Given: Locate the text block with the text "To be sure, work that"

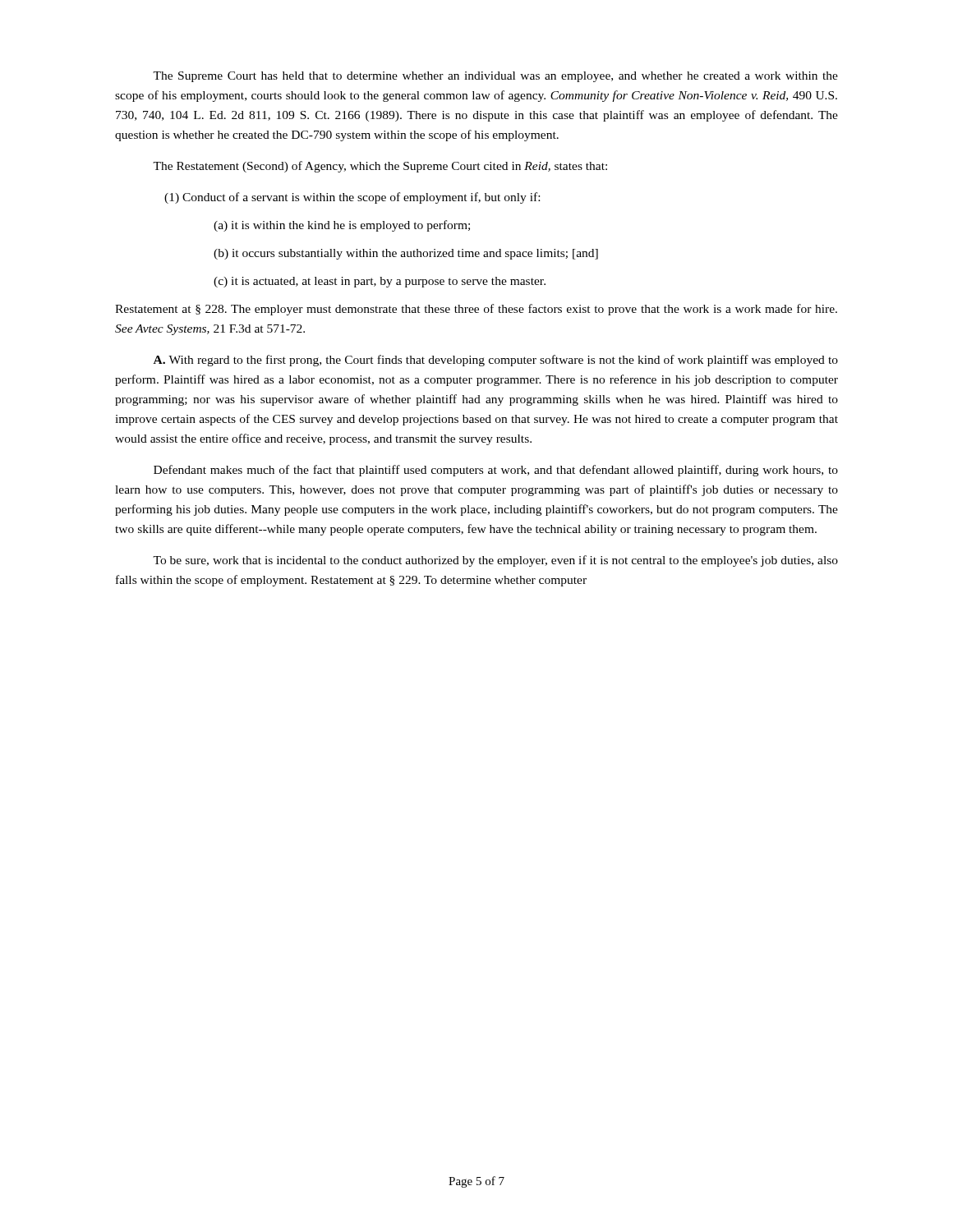Looking at the screenshot, I should [x=476, y=570].
